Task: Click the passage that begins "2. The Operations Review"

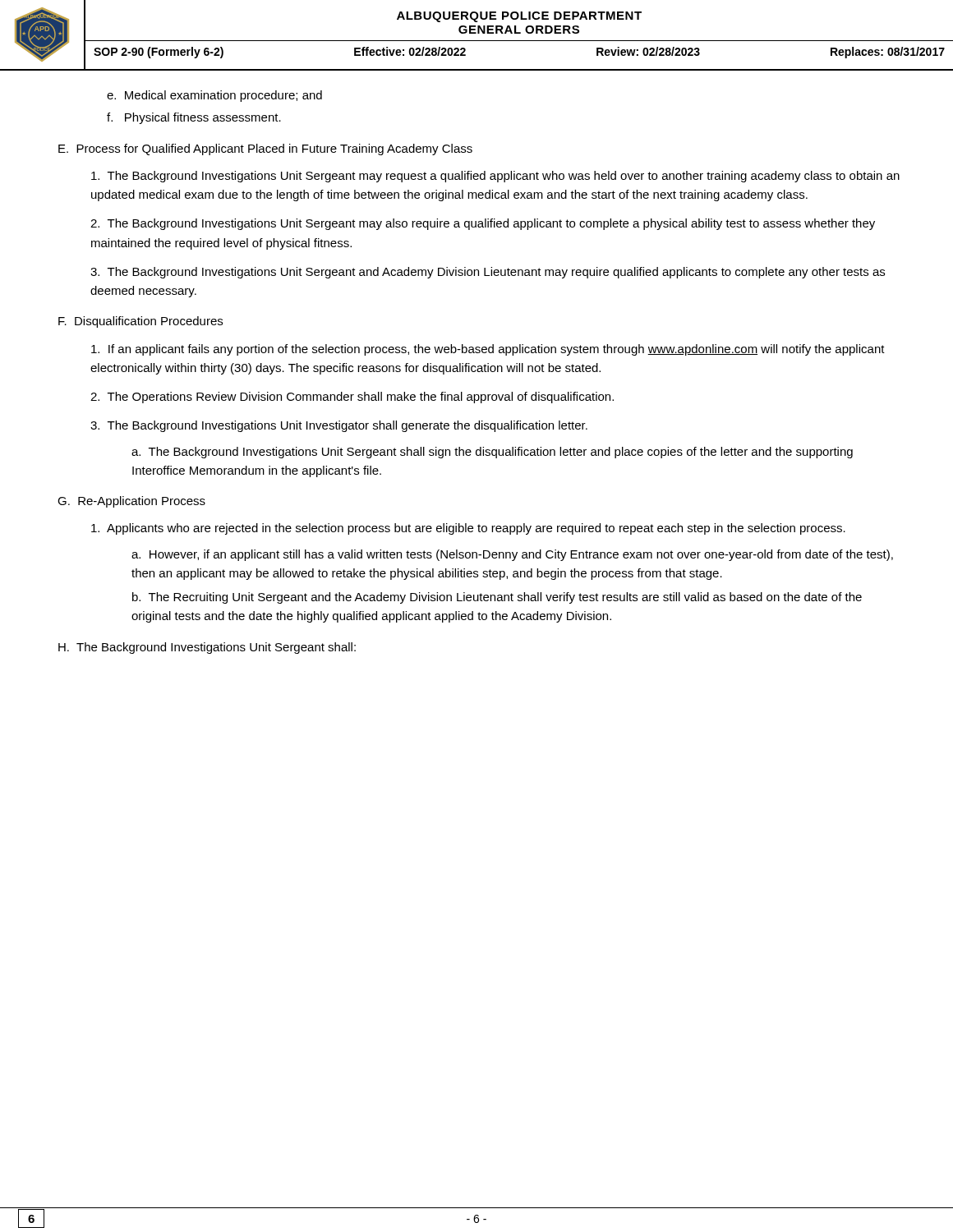Action: tap(353, 396)
